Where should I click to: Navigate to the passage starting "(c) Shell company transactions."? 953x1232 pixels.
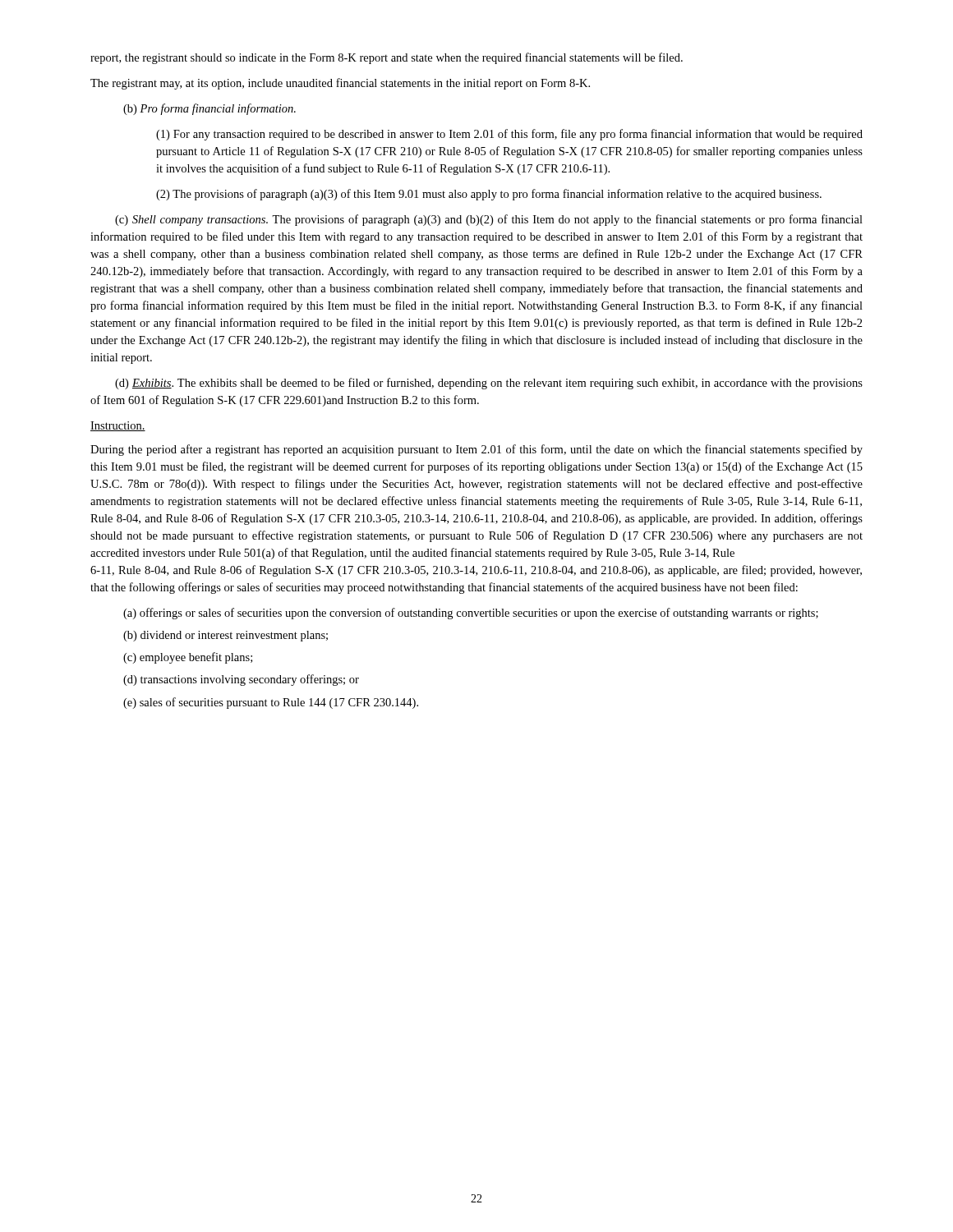[476, 289]
